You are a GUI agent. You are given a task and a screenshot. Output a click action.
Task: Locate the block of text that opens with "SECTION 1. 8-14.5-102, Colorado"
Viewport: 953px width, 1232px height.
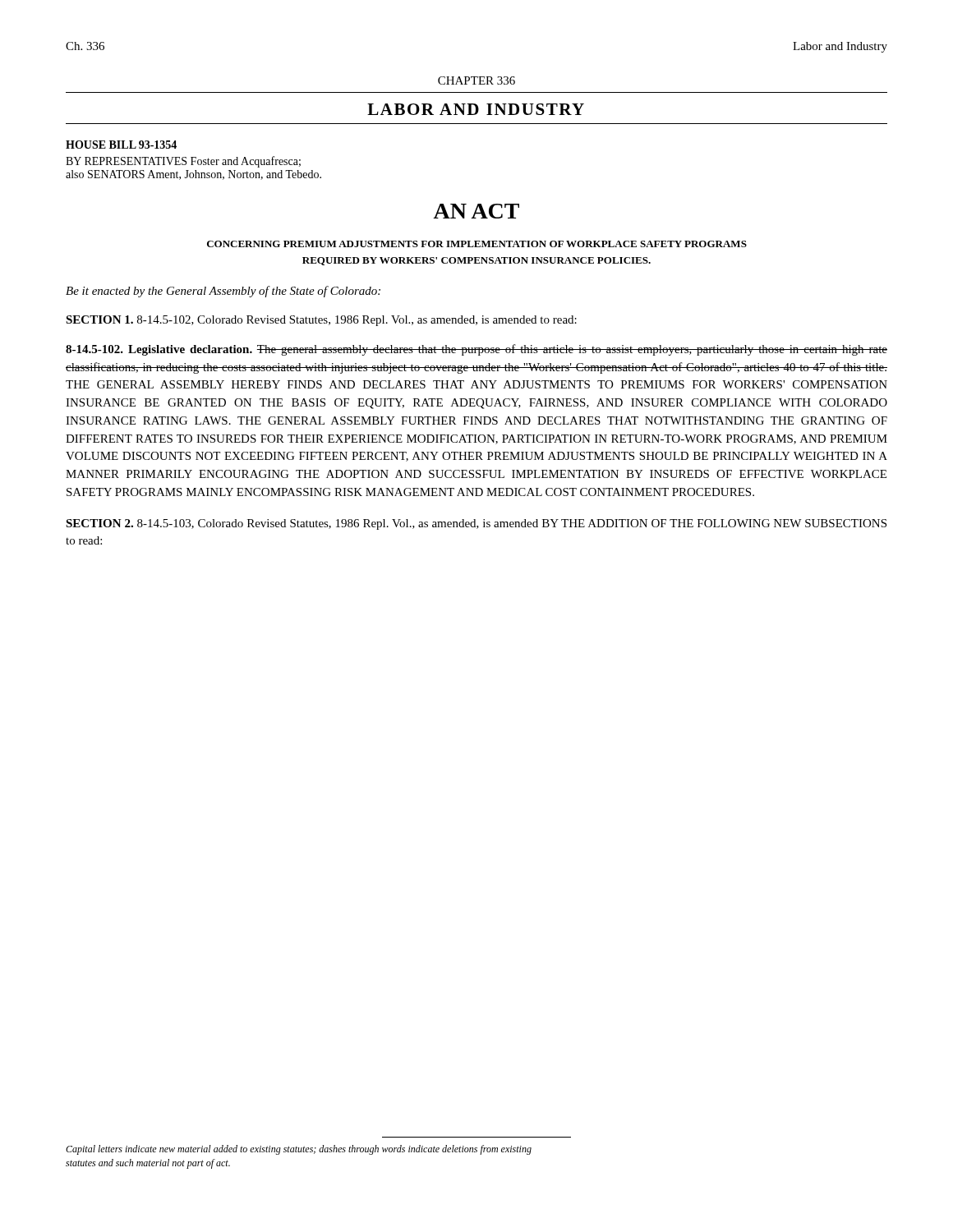(322, 320)
